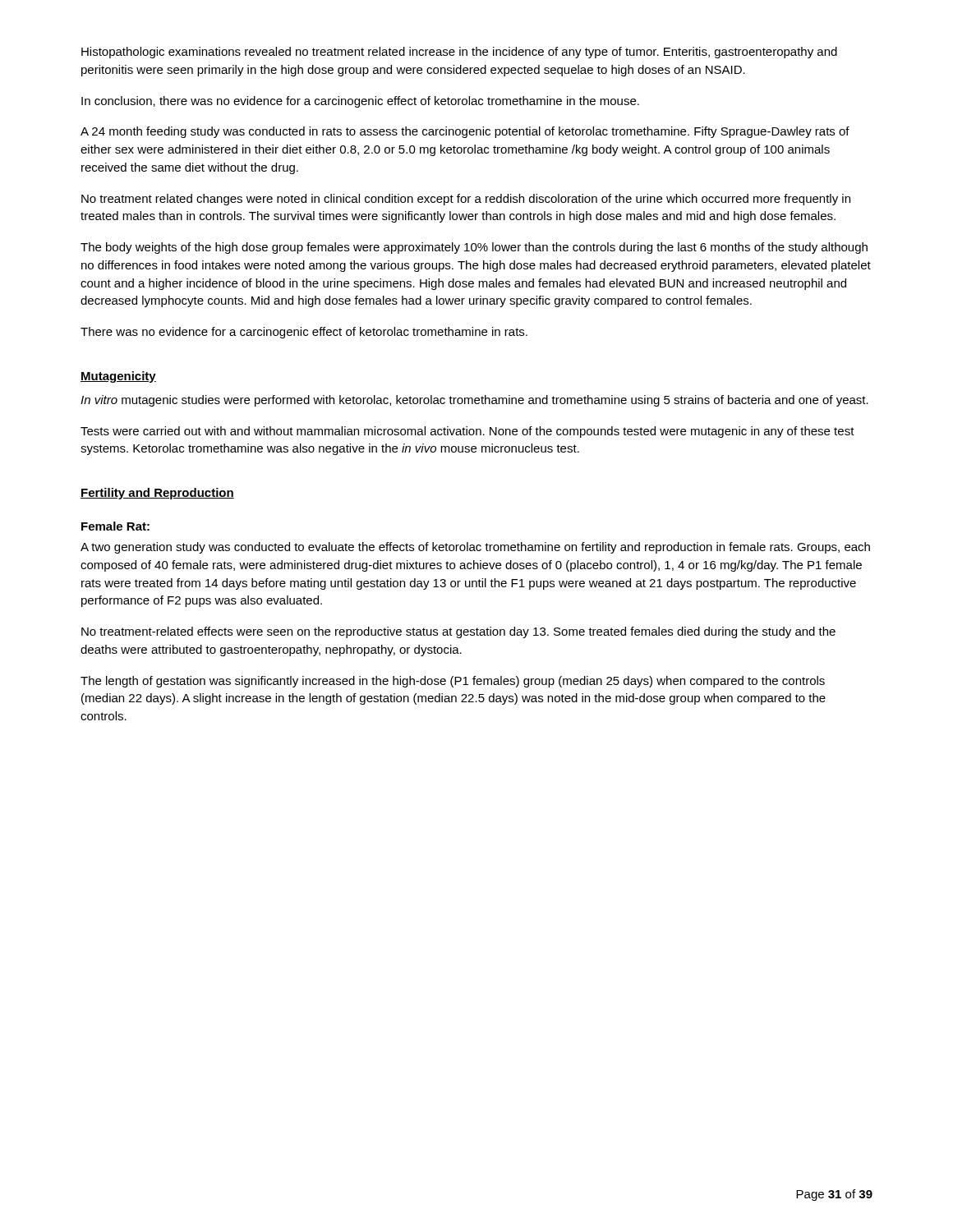
Task: Locate the block of text that opens with "A 24 month feeding study was"
Action: point(476,149)
